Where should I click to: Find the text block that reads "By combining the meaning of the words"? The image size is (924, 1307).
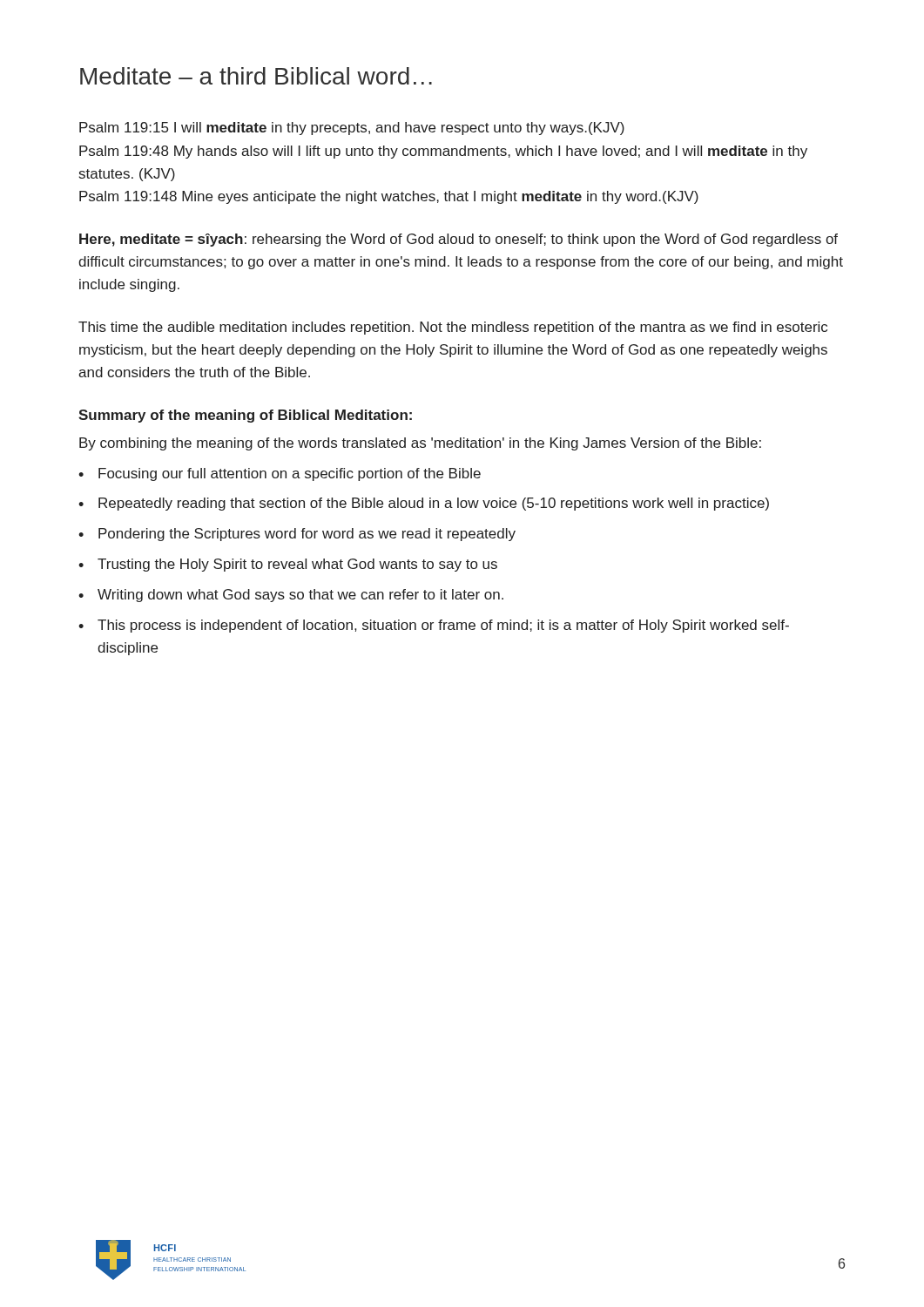(420, 443)
